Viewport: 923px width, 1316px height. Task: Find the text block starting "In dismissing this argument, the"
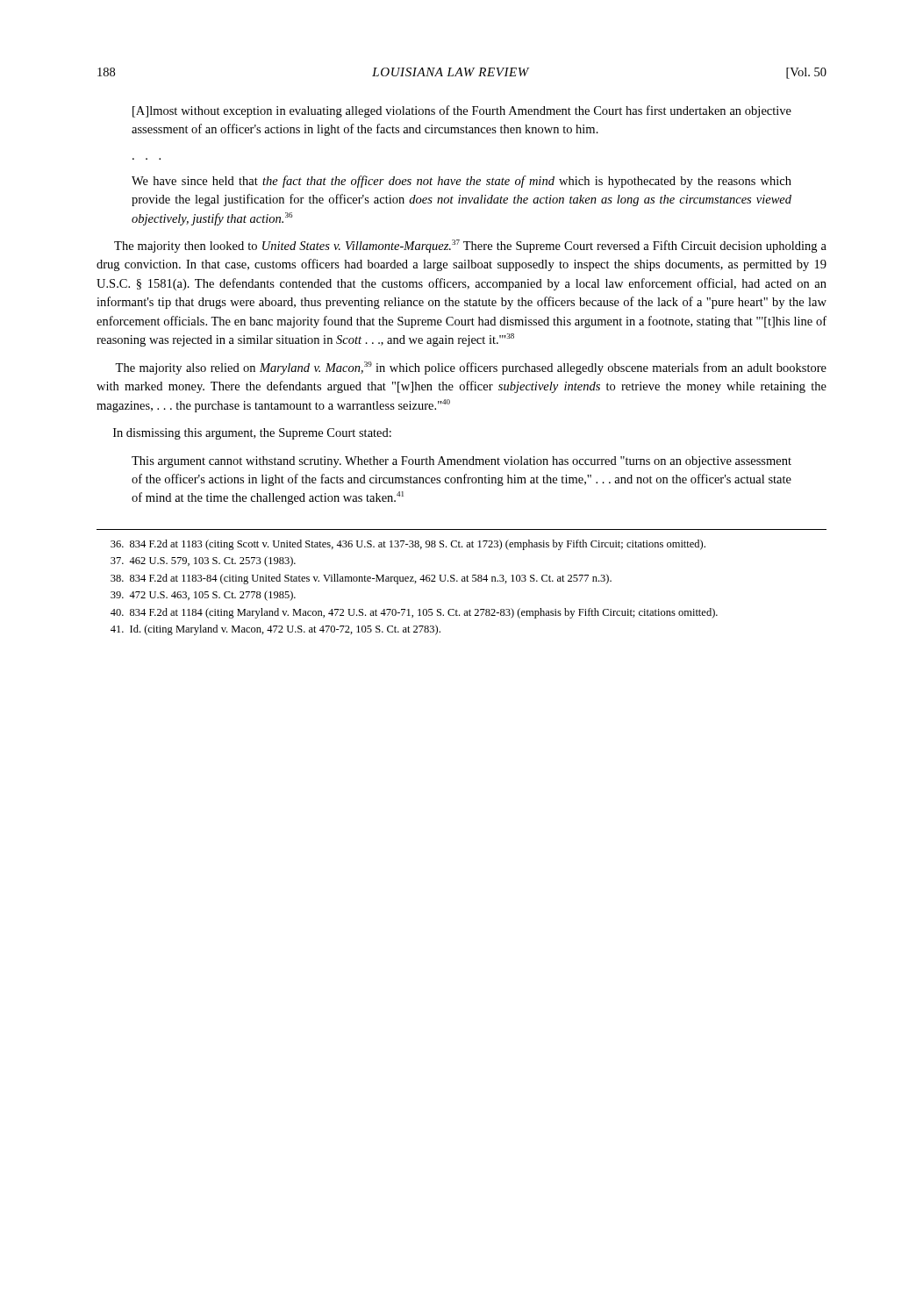pos(244,433)
